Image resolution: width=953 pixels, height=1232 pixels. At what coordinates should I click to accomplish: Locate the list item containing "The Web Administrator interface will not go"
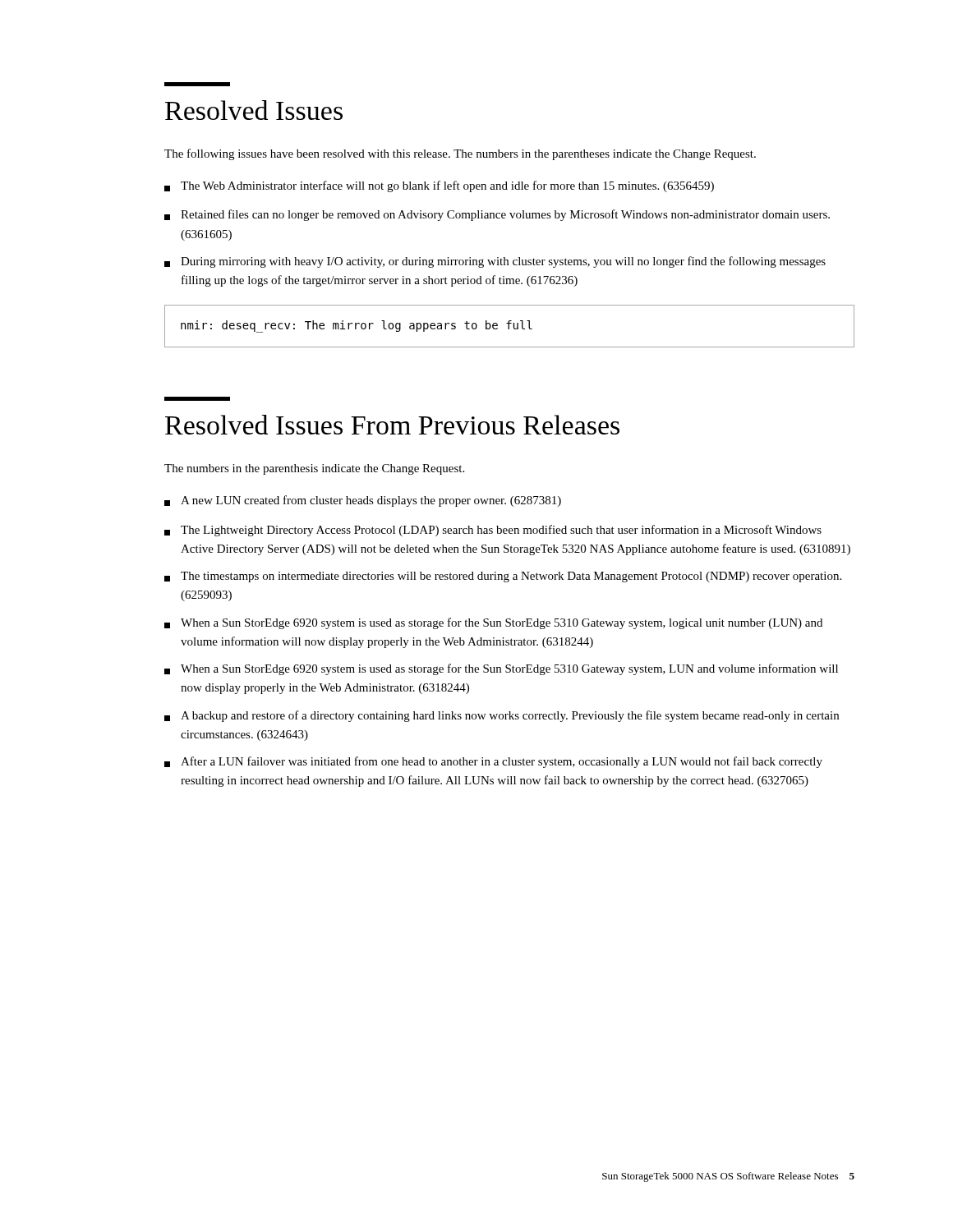509,187
